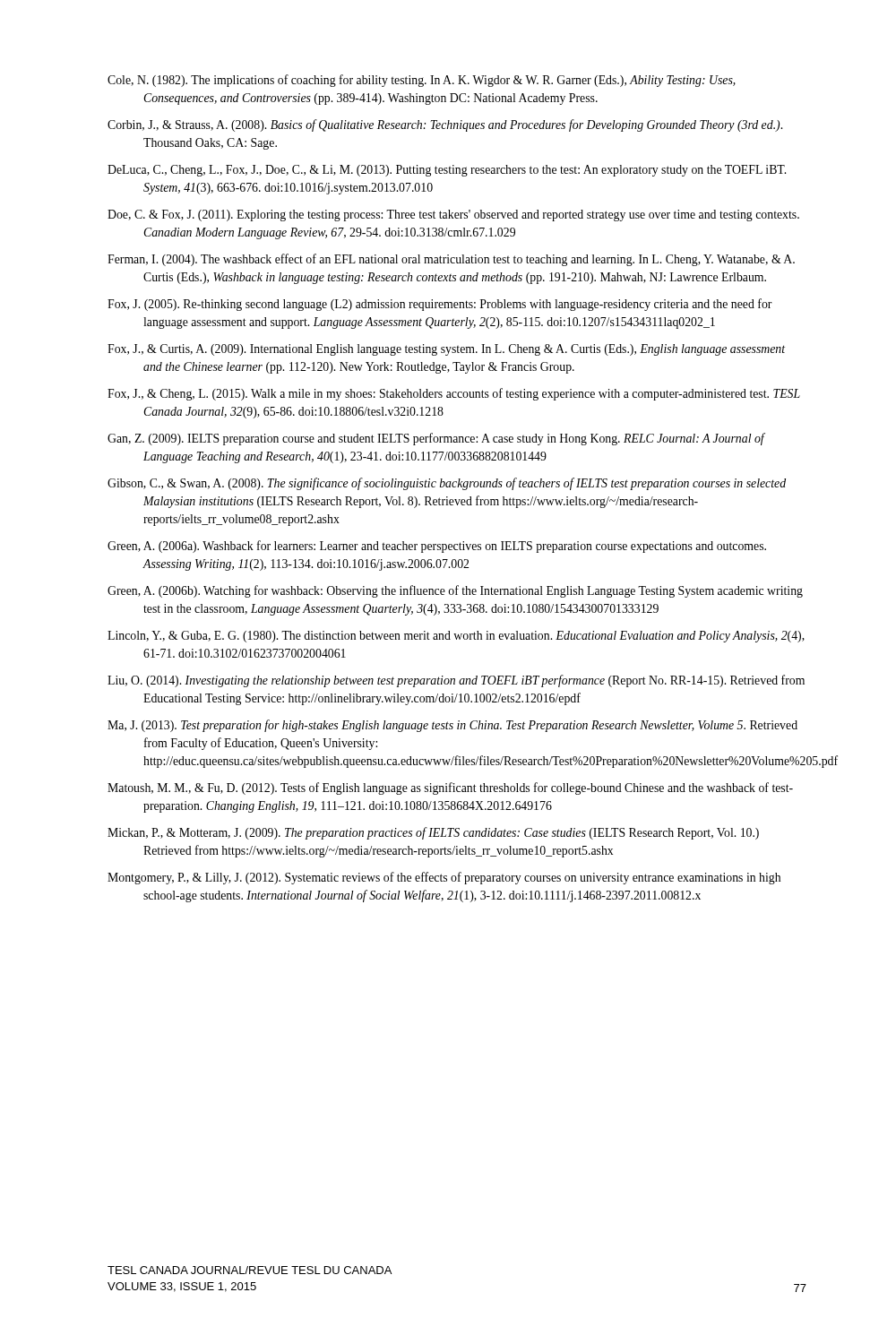This screenshot has height=1344, width=896.
Task: Point to the element starting "Doe, C. & Fox, J."
Action: point(454,224)
